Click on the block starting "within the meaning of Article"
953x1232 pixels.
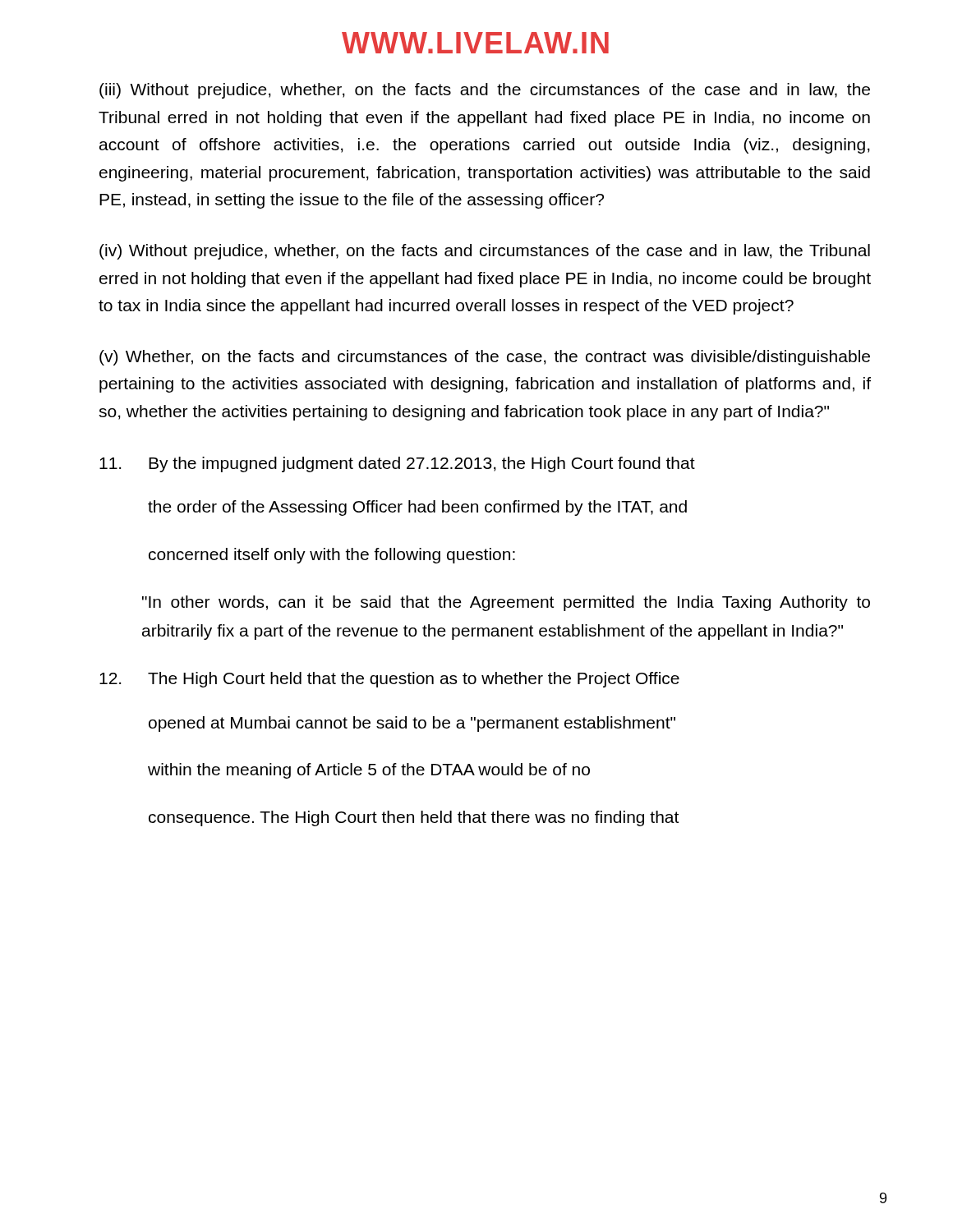[369, 769]
